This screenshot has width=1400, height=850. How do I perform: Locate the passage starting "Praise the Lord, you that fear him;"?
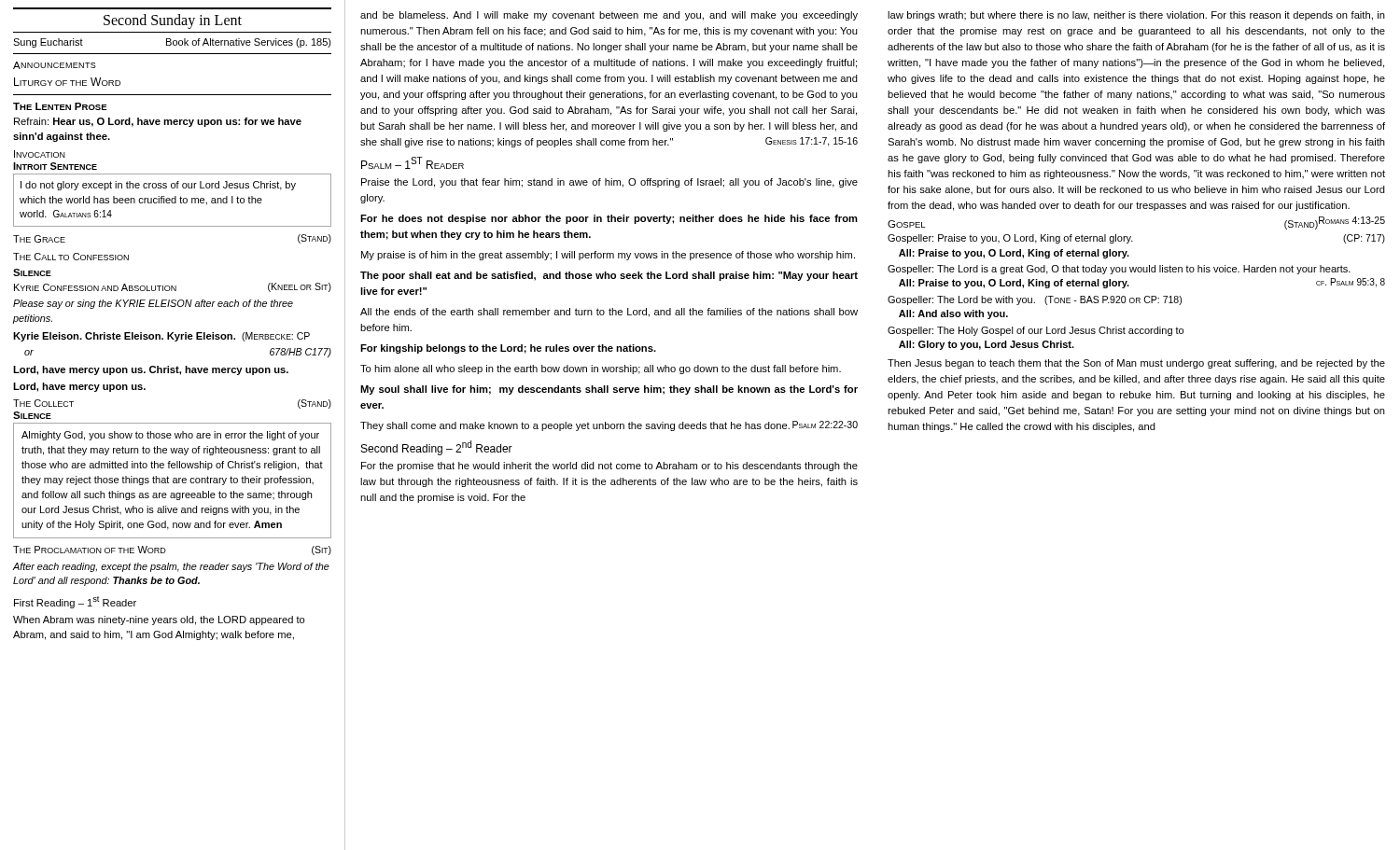point(609,304)
